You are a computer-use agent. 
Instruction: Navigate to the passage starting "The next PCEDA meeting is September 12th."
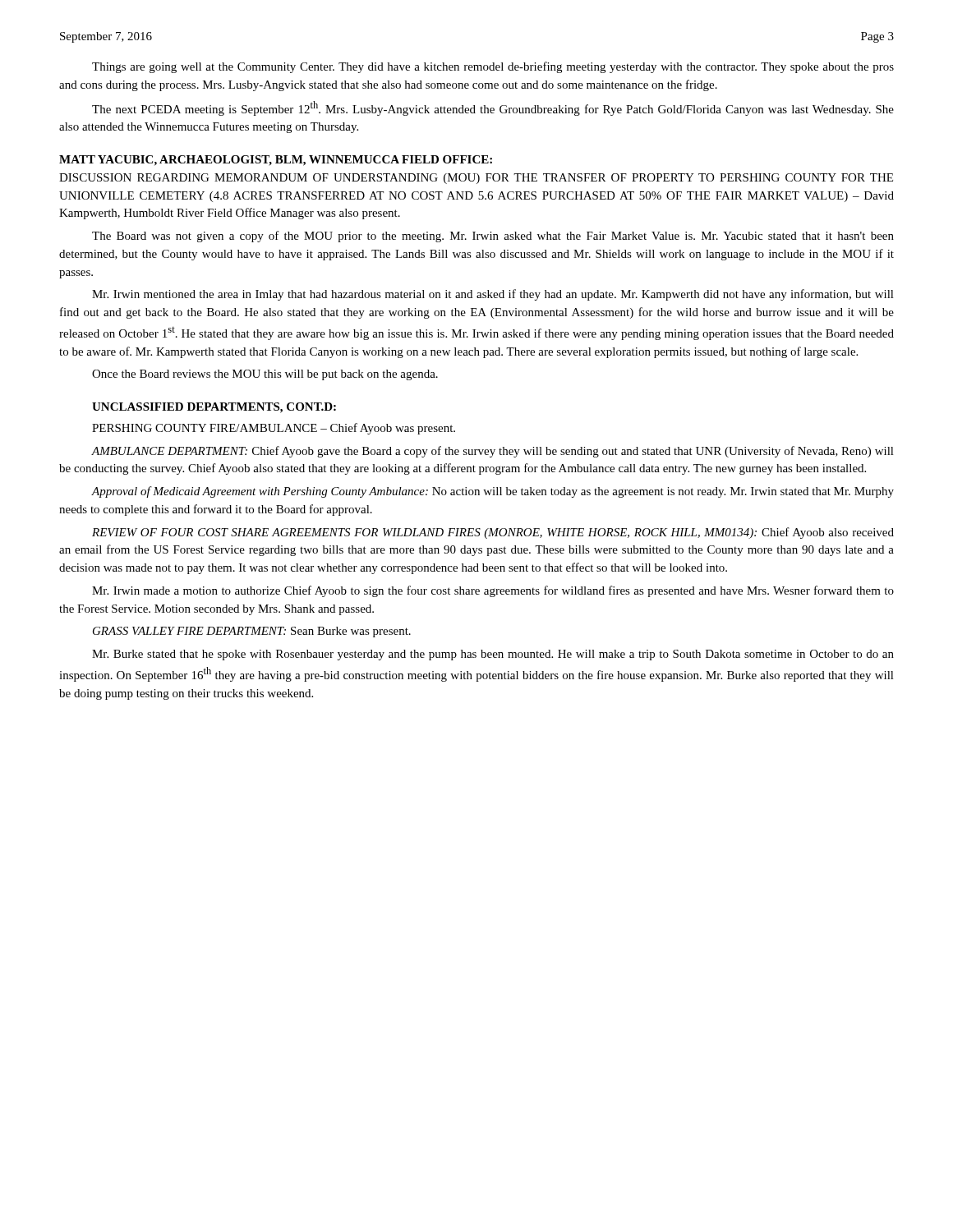coord(476,117)
